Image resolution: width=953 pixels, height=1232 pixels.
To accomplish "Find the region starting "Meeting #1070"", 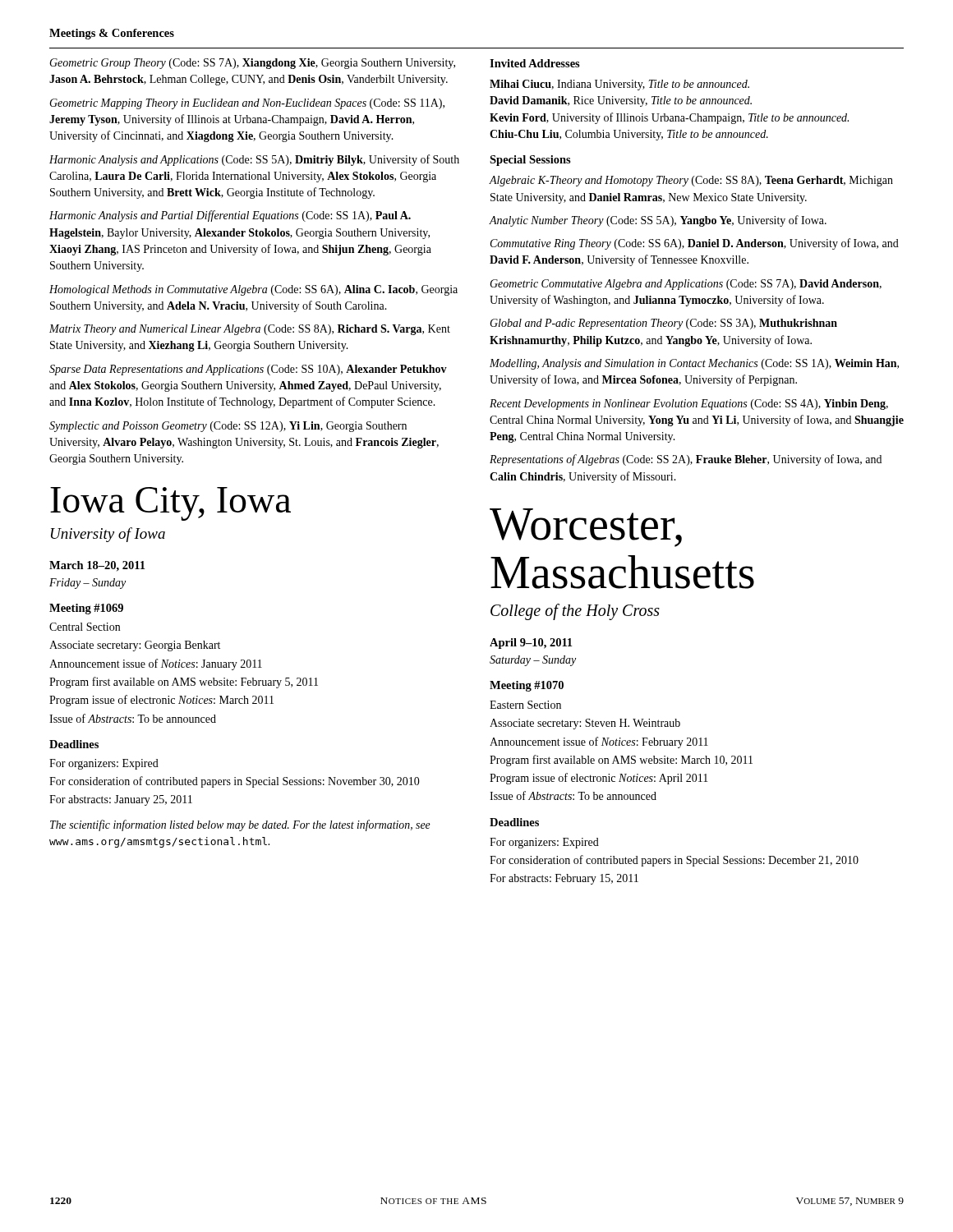I will (x=527, y=685).
